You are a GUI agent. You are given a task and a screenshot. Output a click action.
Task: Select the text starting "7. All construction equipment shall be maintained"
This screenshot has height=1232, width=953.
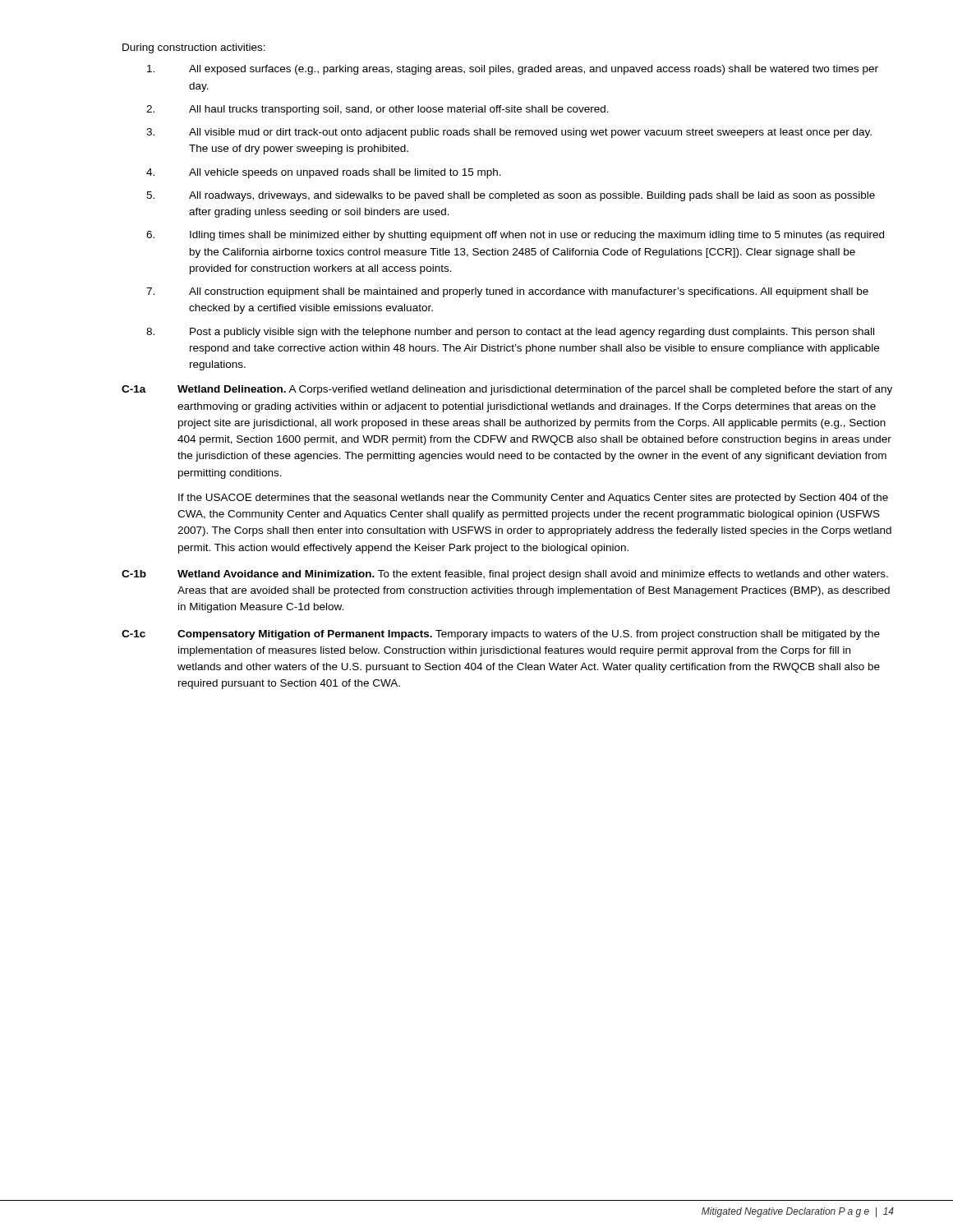pos(508,300)
